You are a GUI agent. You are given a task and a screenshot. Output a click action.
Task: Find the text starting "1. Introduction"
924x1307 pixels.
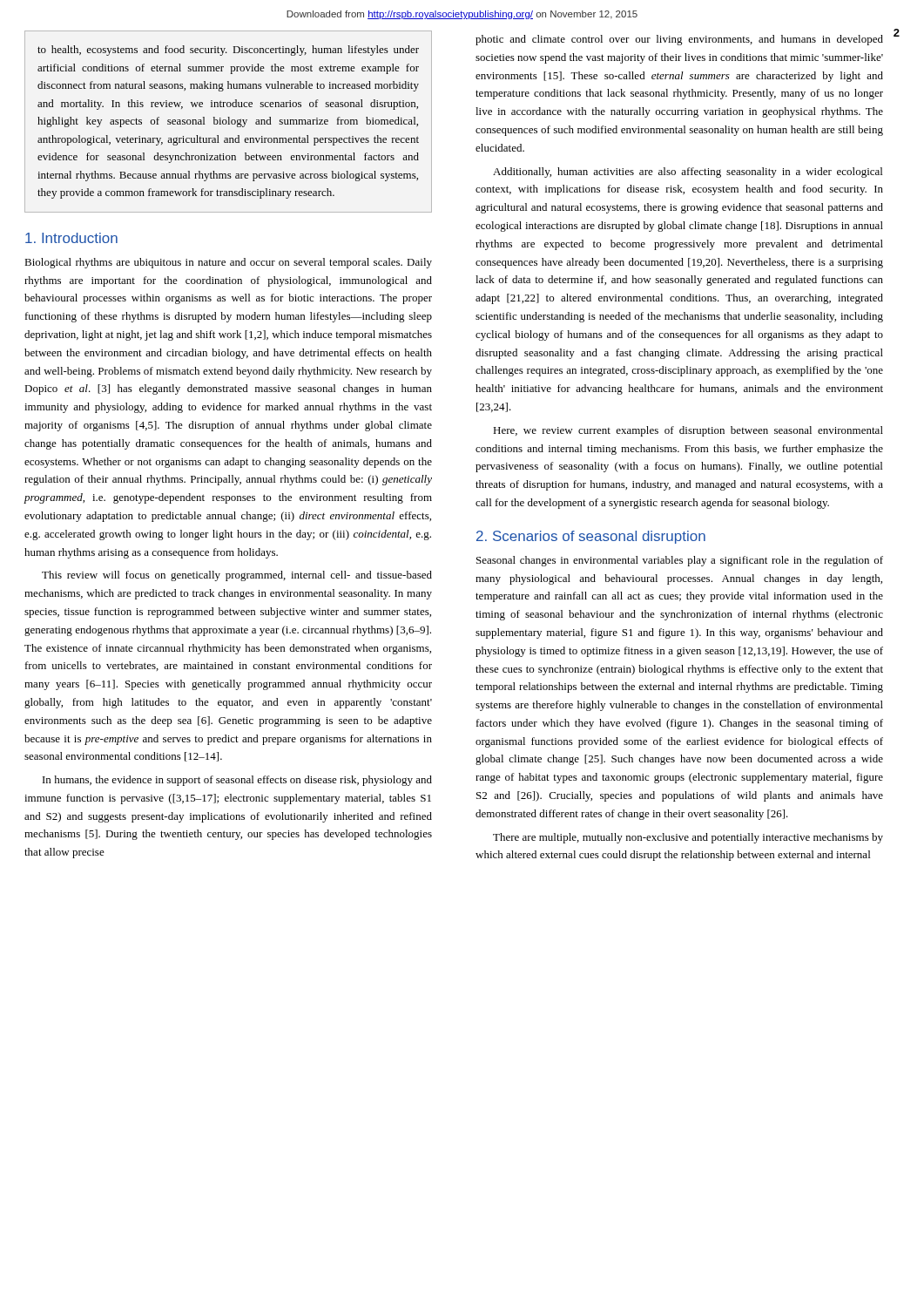point(71,238)
